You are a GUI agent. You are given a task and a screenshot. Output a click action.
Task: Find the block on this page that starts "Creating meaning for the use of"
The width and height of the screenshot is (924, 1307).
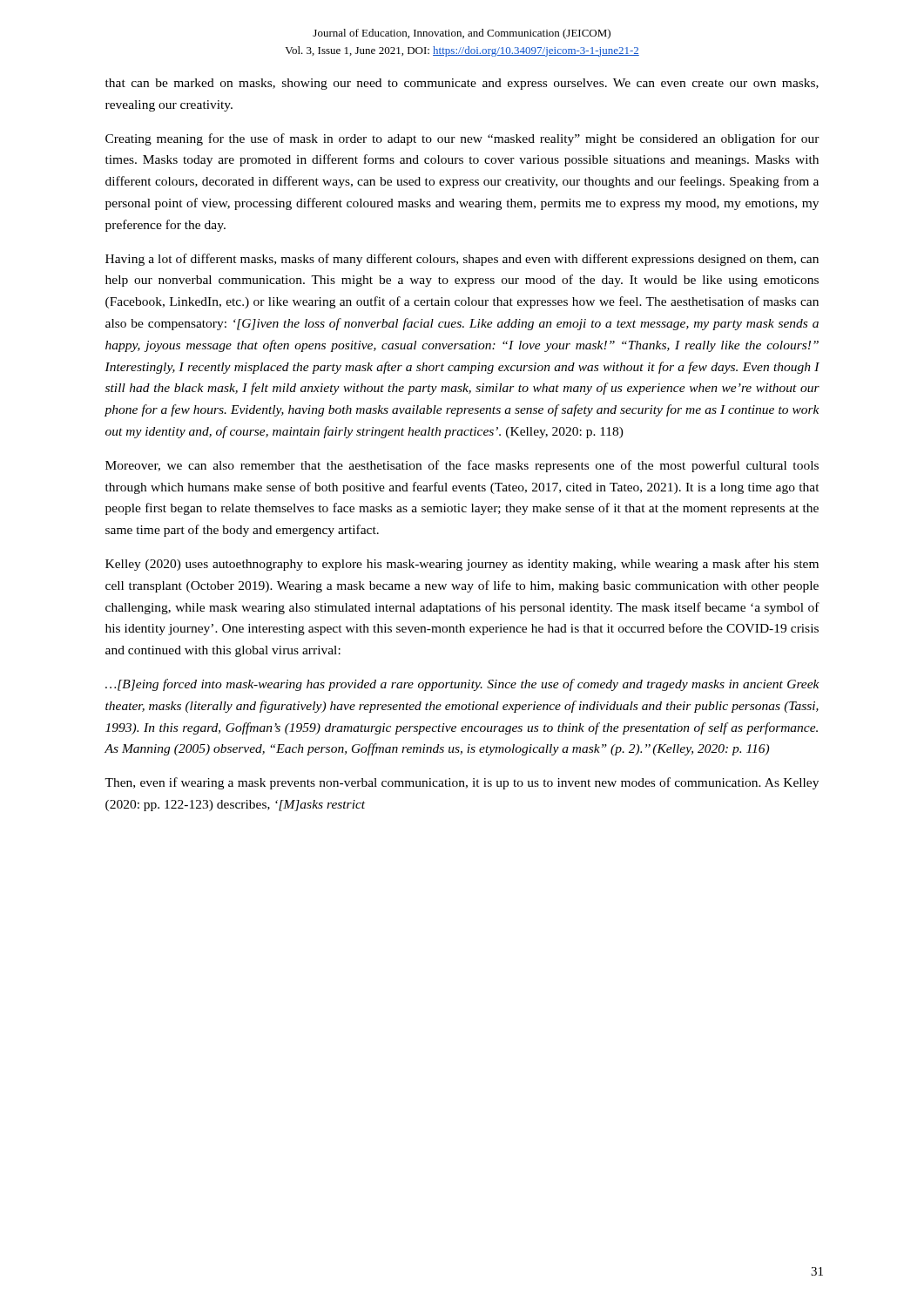tap(462, 182)
